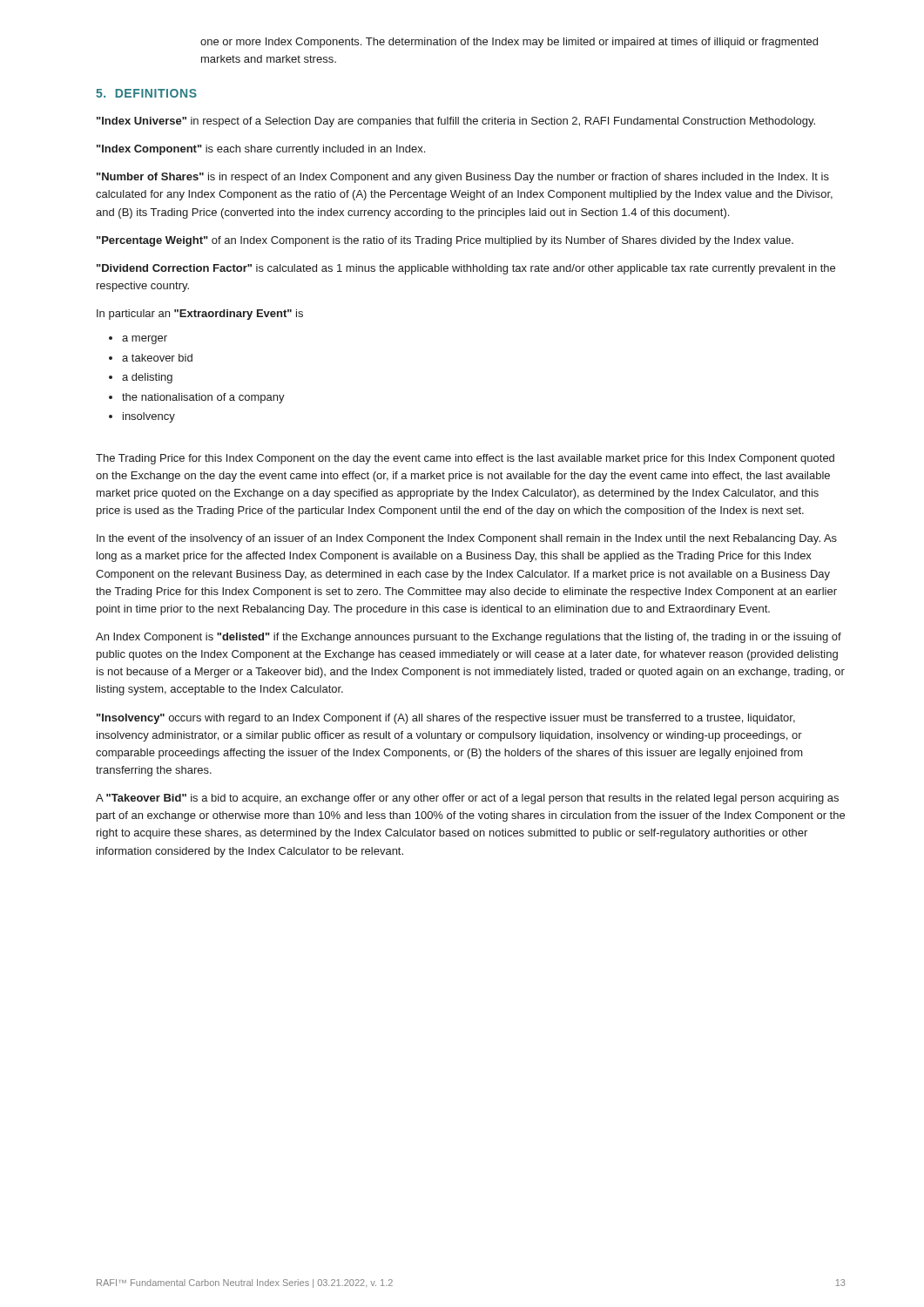Locate the element starting "In particular an "Extraordinary Event" is"

point(200,313)
